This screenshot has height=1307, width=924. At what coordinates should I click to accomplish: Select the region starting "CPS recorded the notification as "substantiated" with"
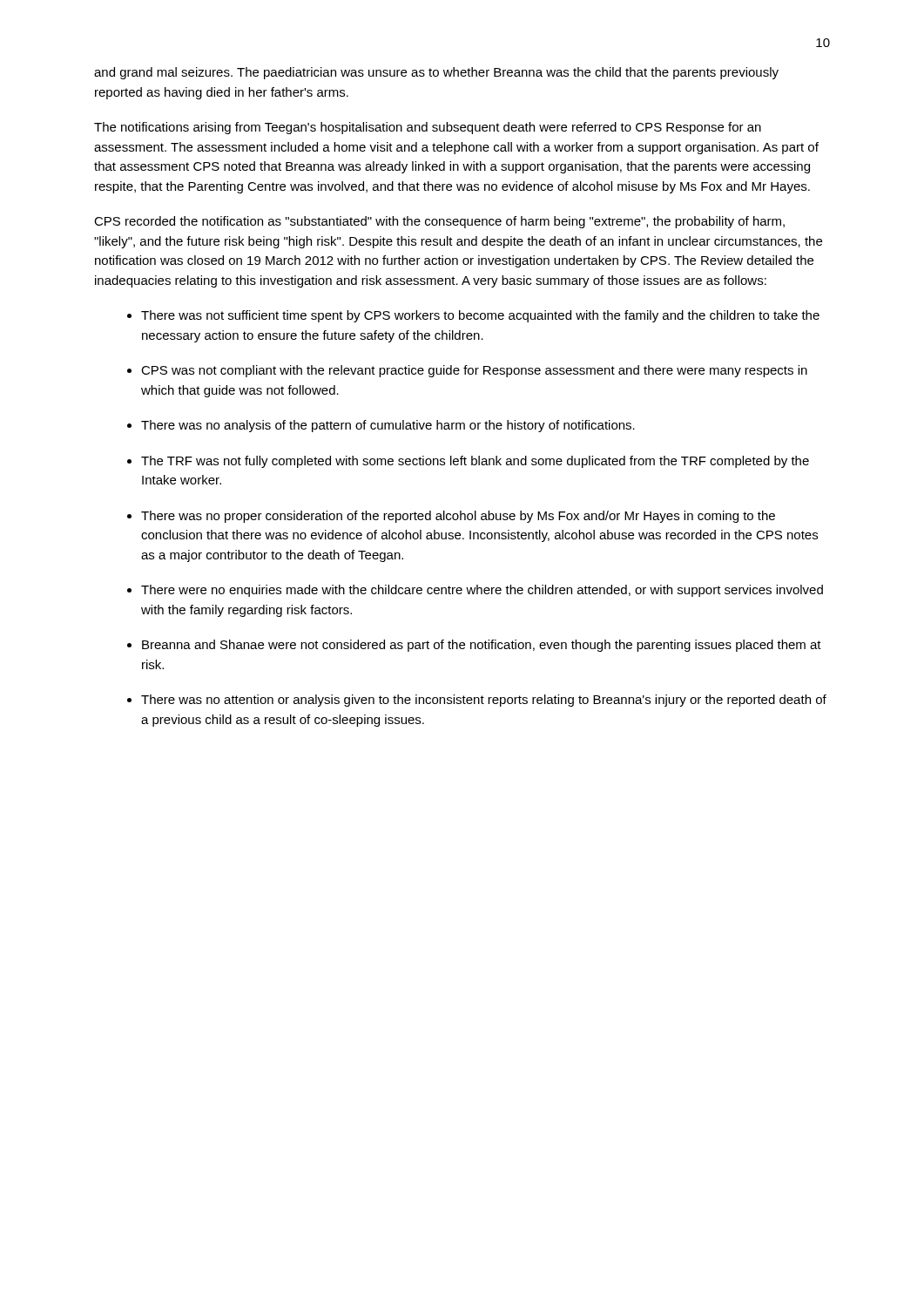click(x=458, y=250)
